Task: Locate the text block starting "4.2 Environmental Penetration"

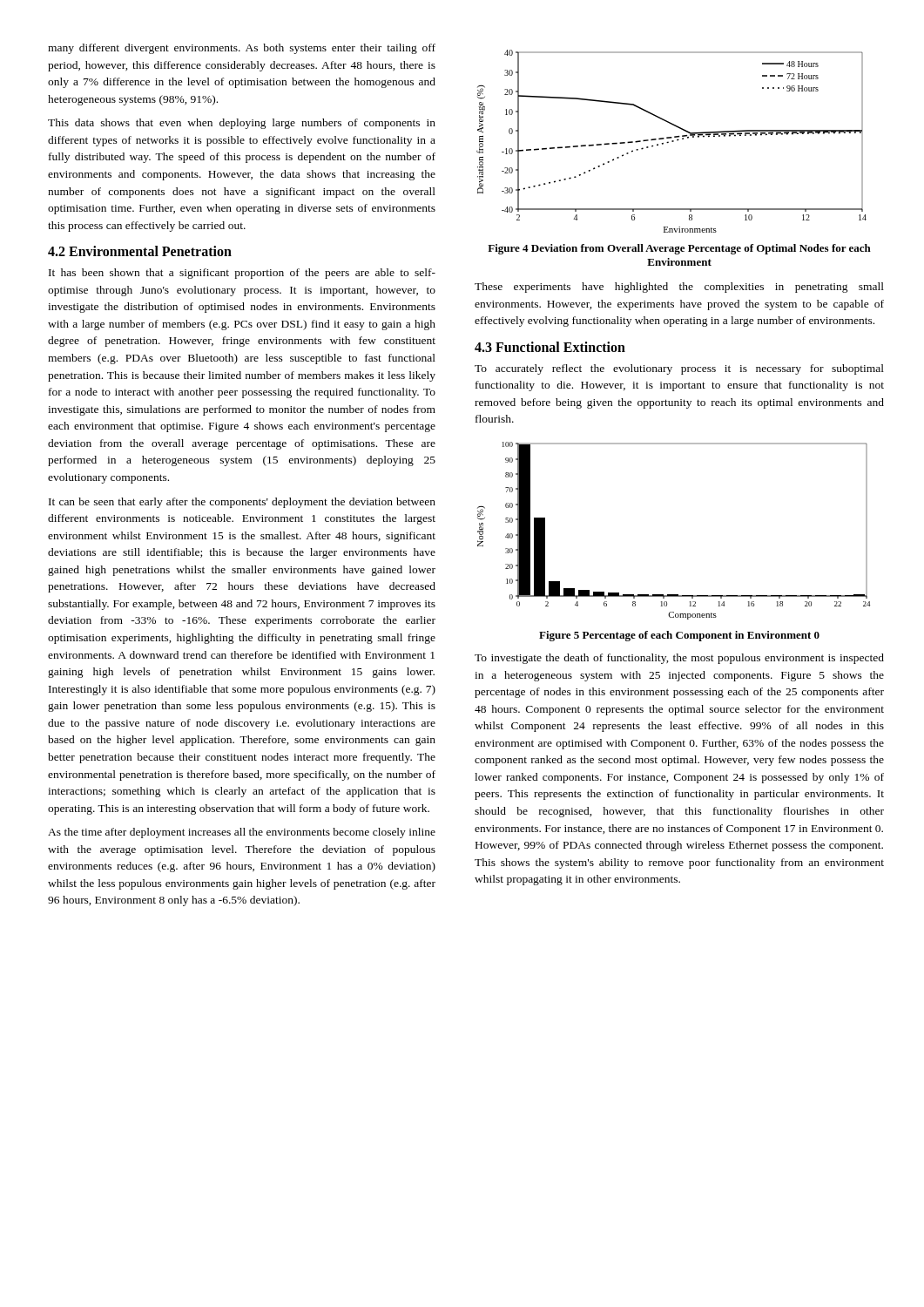Action: click(140, 252)
